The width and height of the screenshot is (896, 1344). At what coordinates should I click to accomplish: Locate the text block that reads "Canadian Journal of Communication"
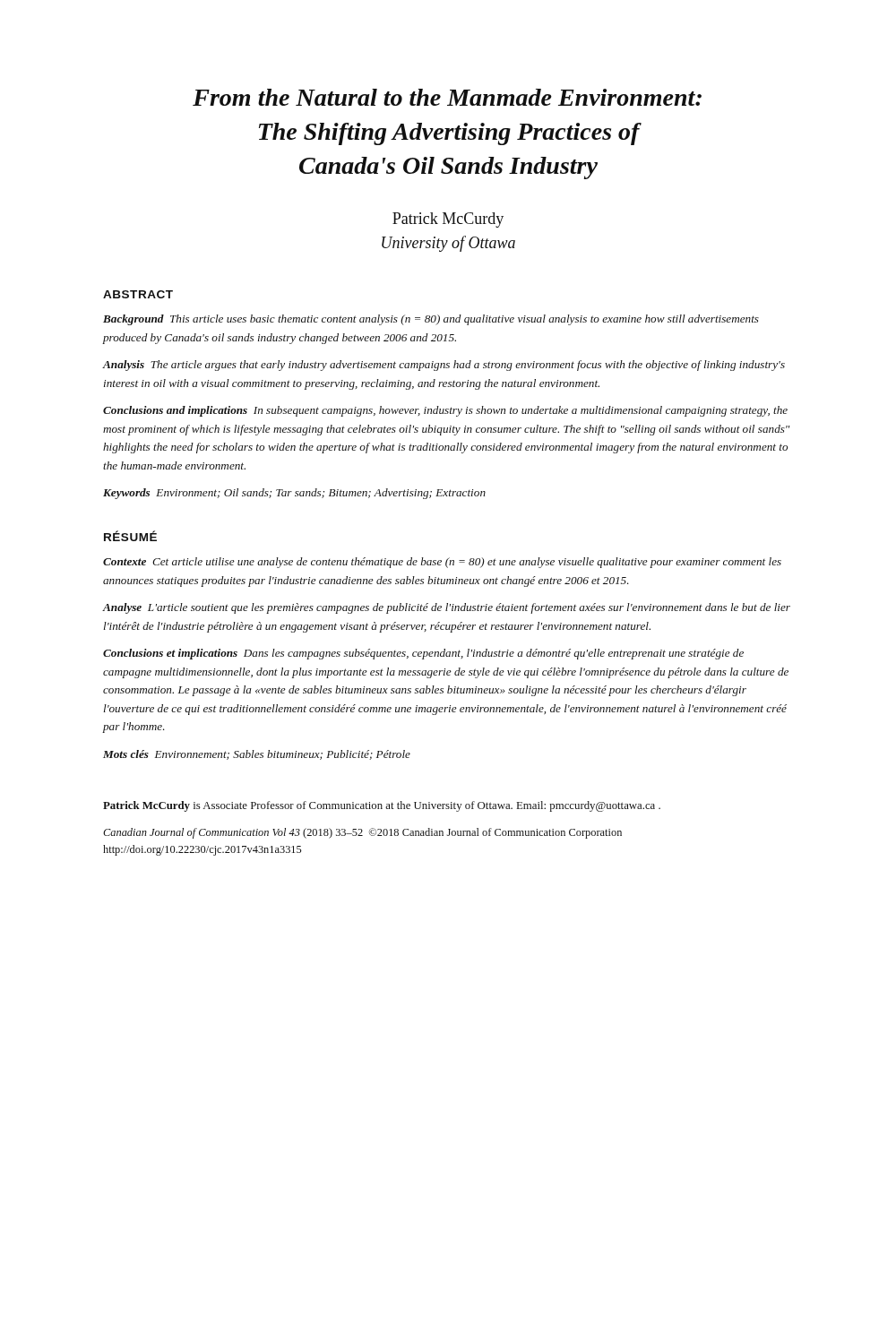tap(365, 841)
